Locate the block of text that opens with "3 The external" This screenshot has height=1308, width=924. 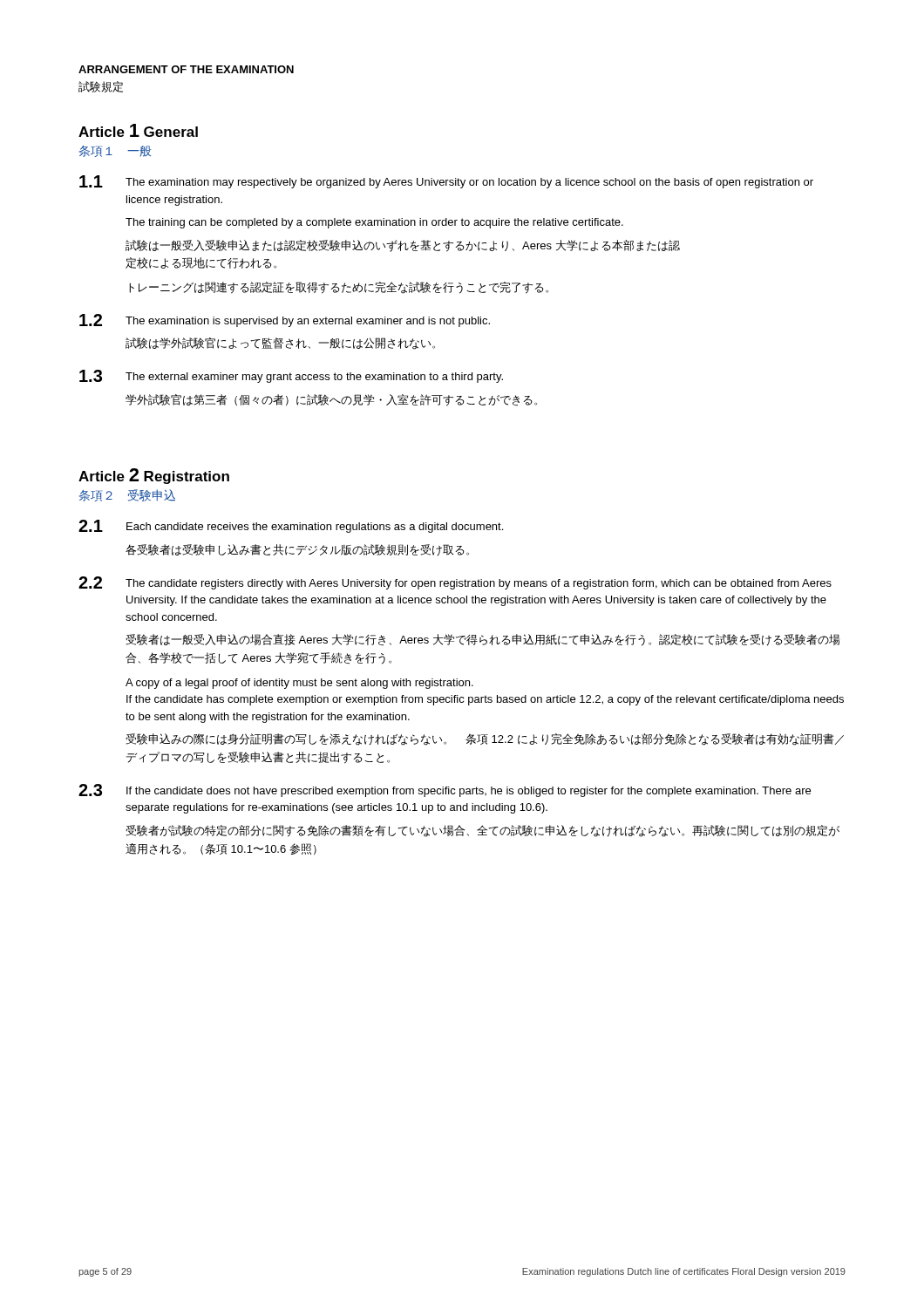pos(462,392)
